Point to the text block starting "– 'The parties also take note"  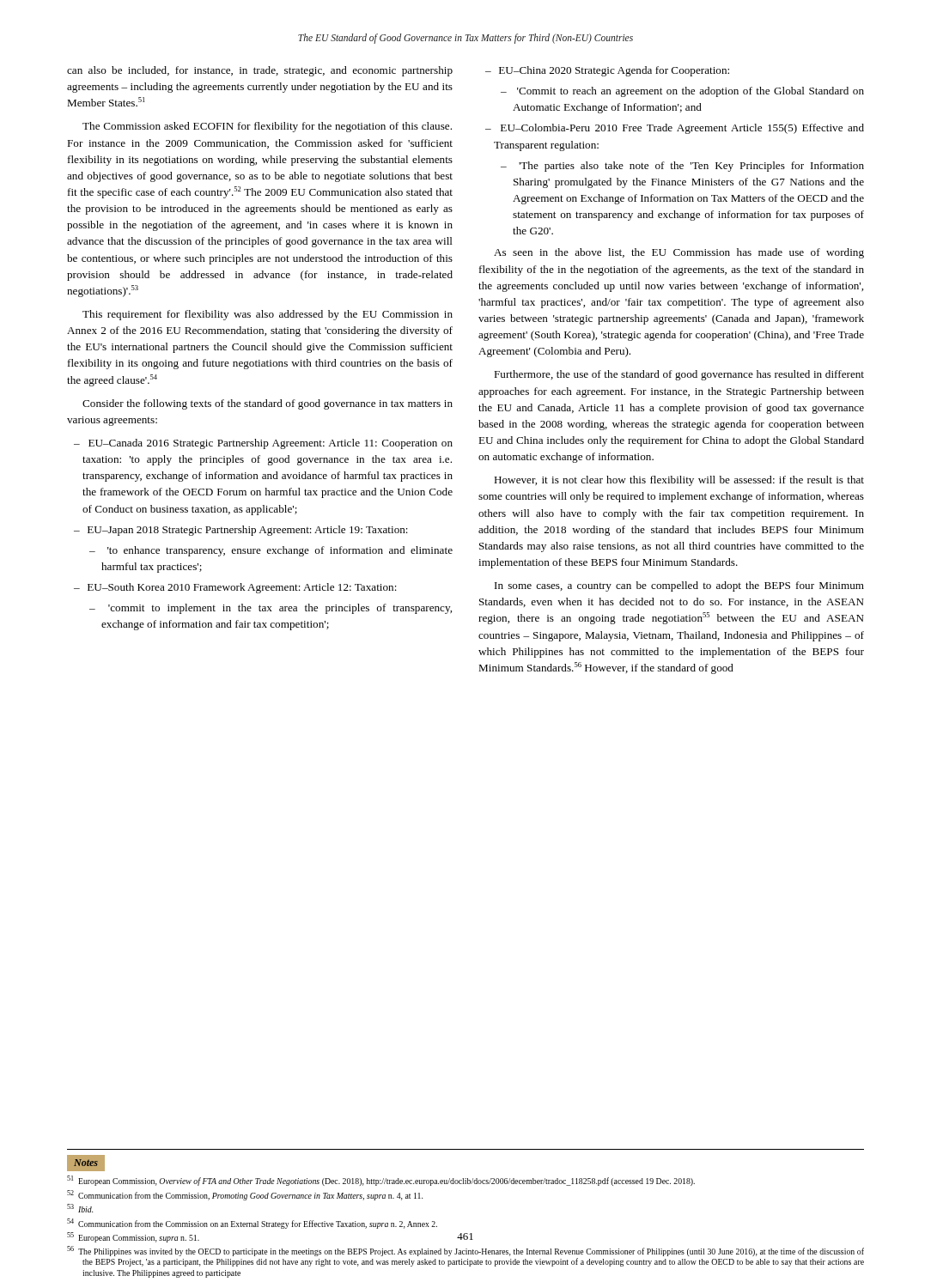coord(682,197)
